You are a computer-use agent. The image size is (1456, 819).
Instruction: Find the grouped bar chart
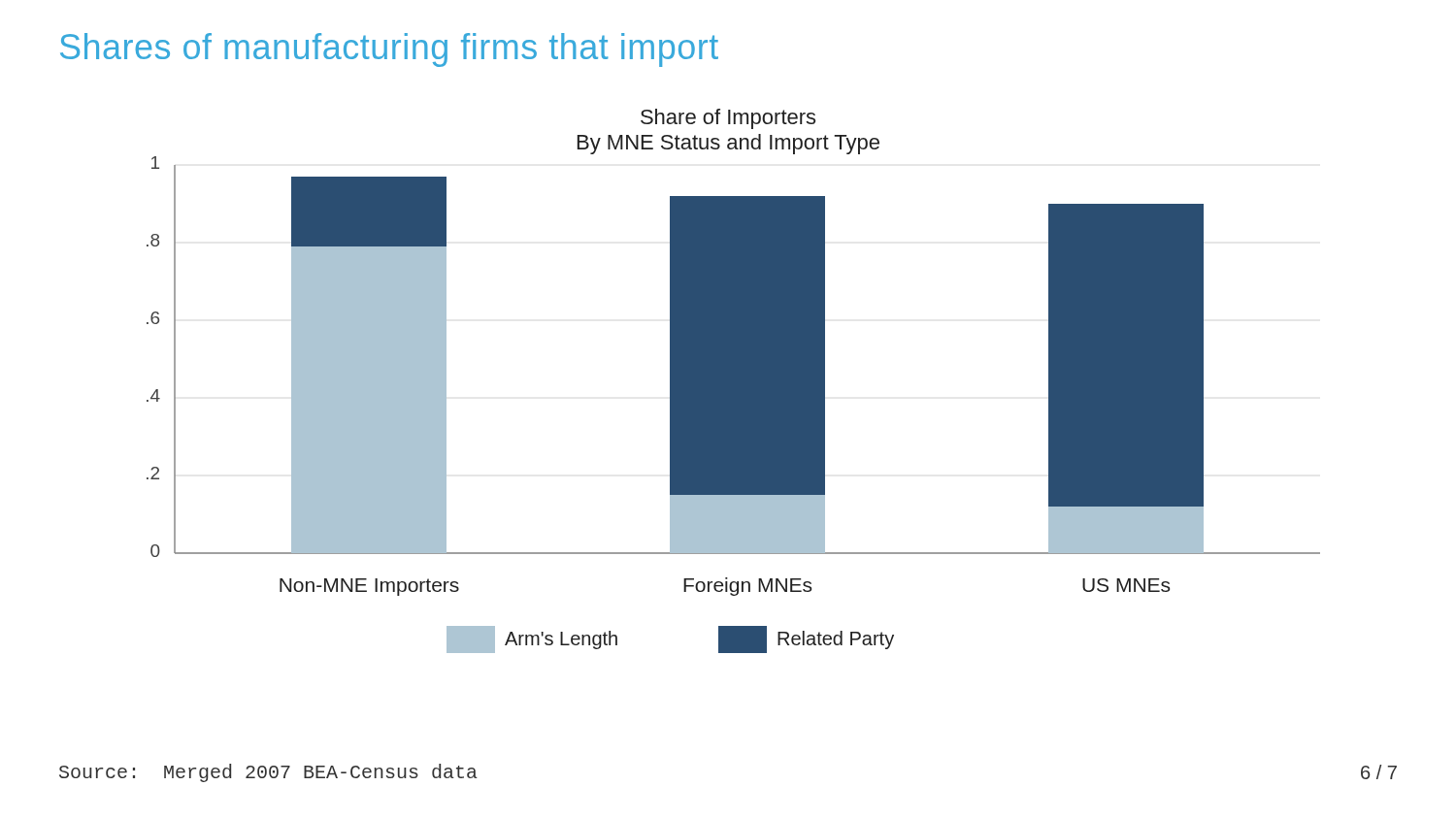click(x=728, y=408)
